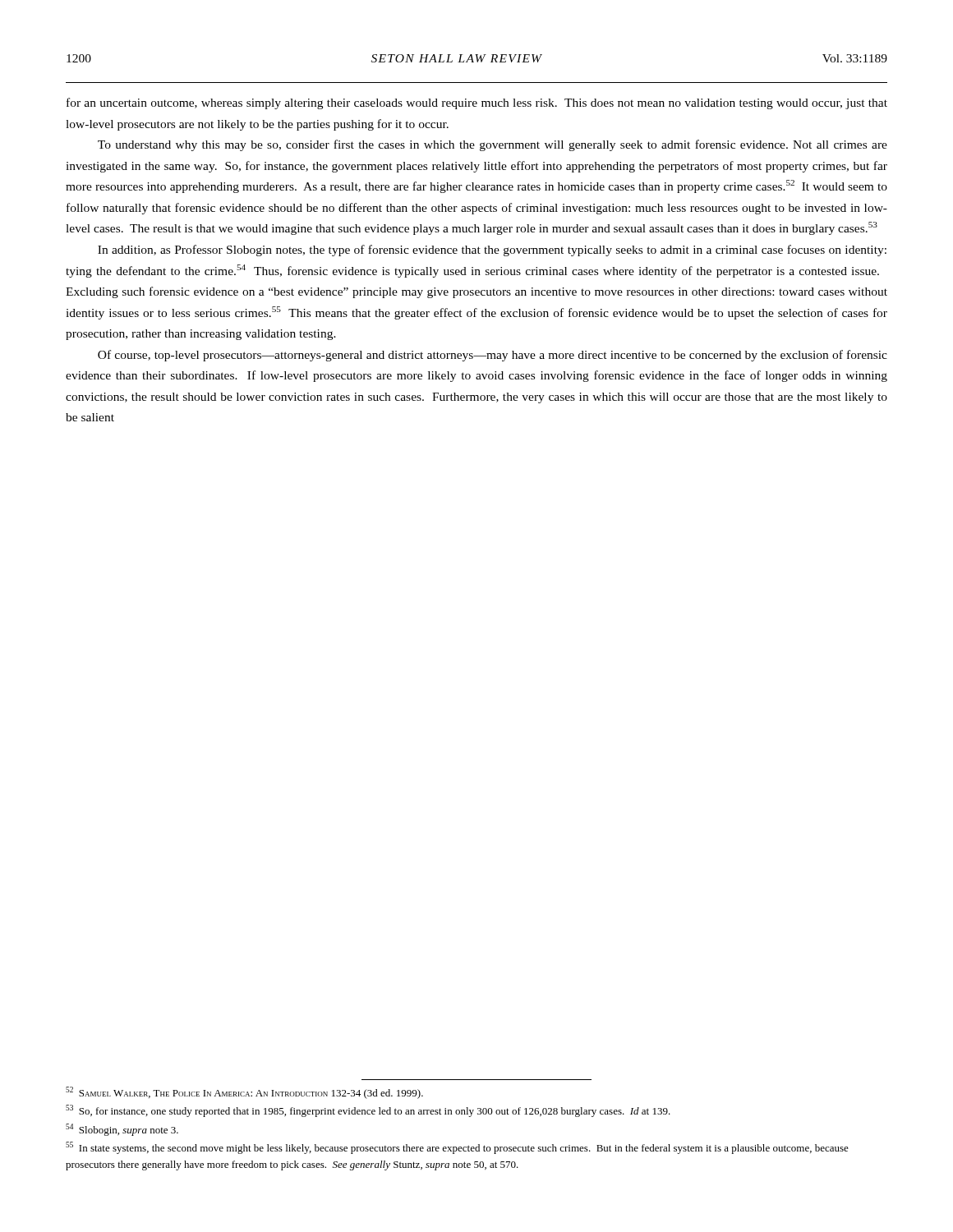Find the text block that says "To understand why this may be so,"
The image size is (953, 1232).
click(x=476, y=187)
